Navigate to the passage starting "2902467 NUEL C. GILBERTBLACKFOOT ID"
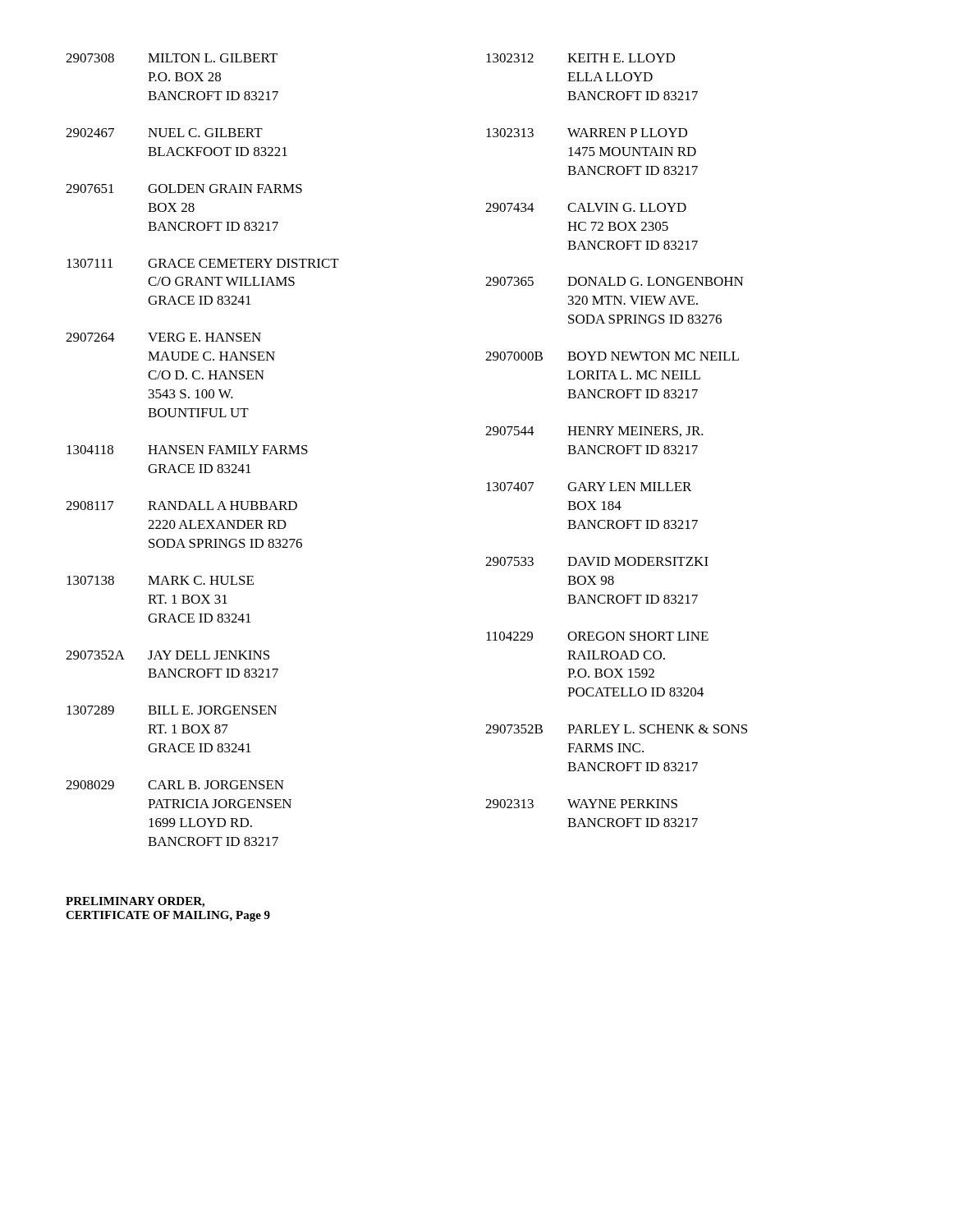Screen dimensions: 1232x954 [x=275, y=143]
